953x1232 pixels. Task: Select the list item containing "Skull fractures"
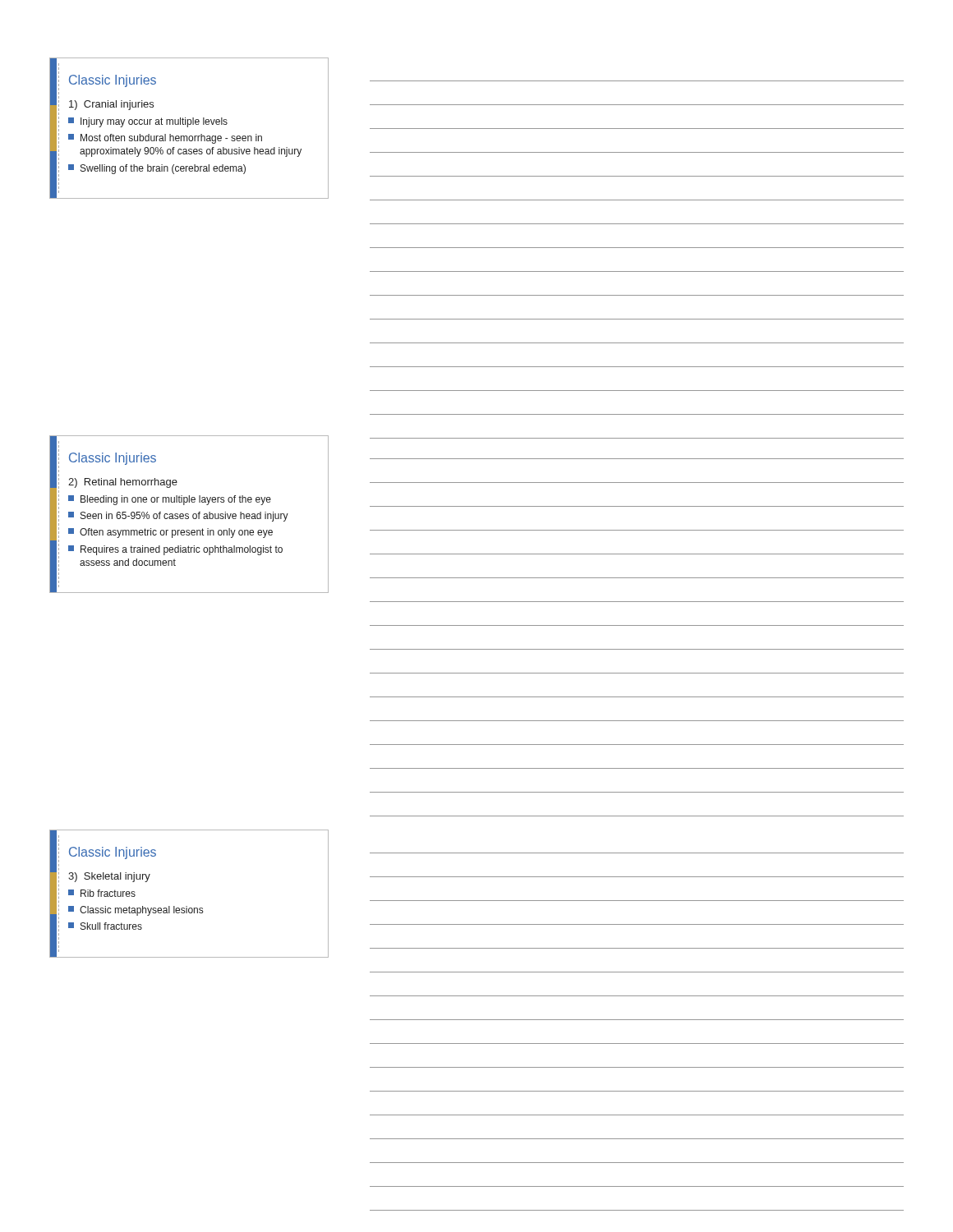pyautogui.click(x=105, y=927)
